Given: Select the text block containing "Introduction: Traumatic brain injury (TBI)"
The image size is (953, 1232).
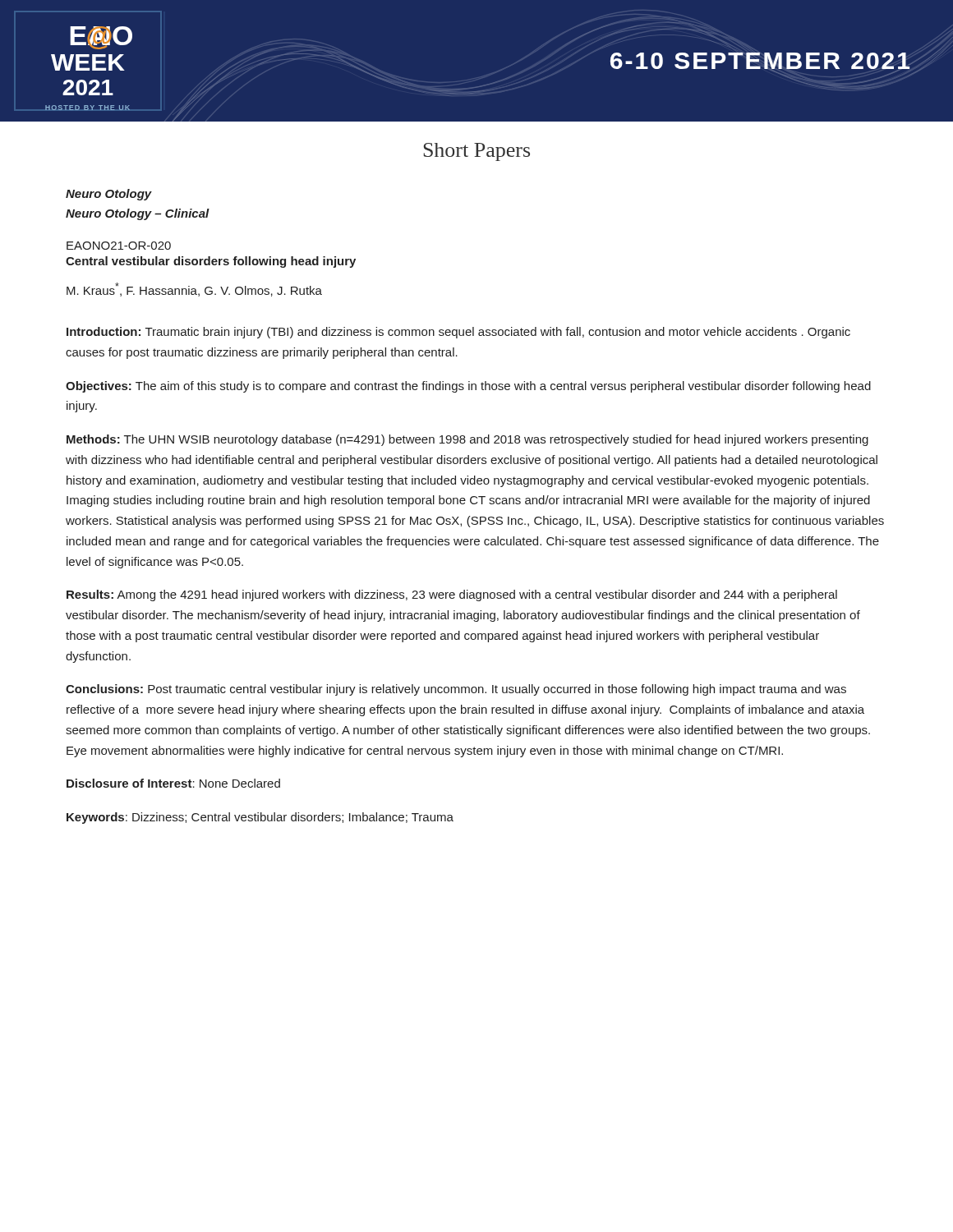Looking at the screenshot, I should click(x=458, y=342).
